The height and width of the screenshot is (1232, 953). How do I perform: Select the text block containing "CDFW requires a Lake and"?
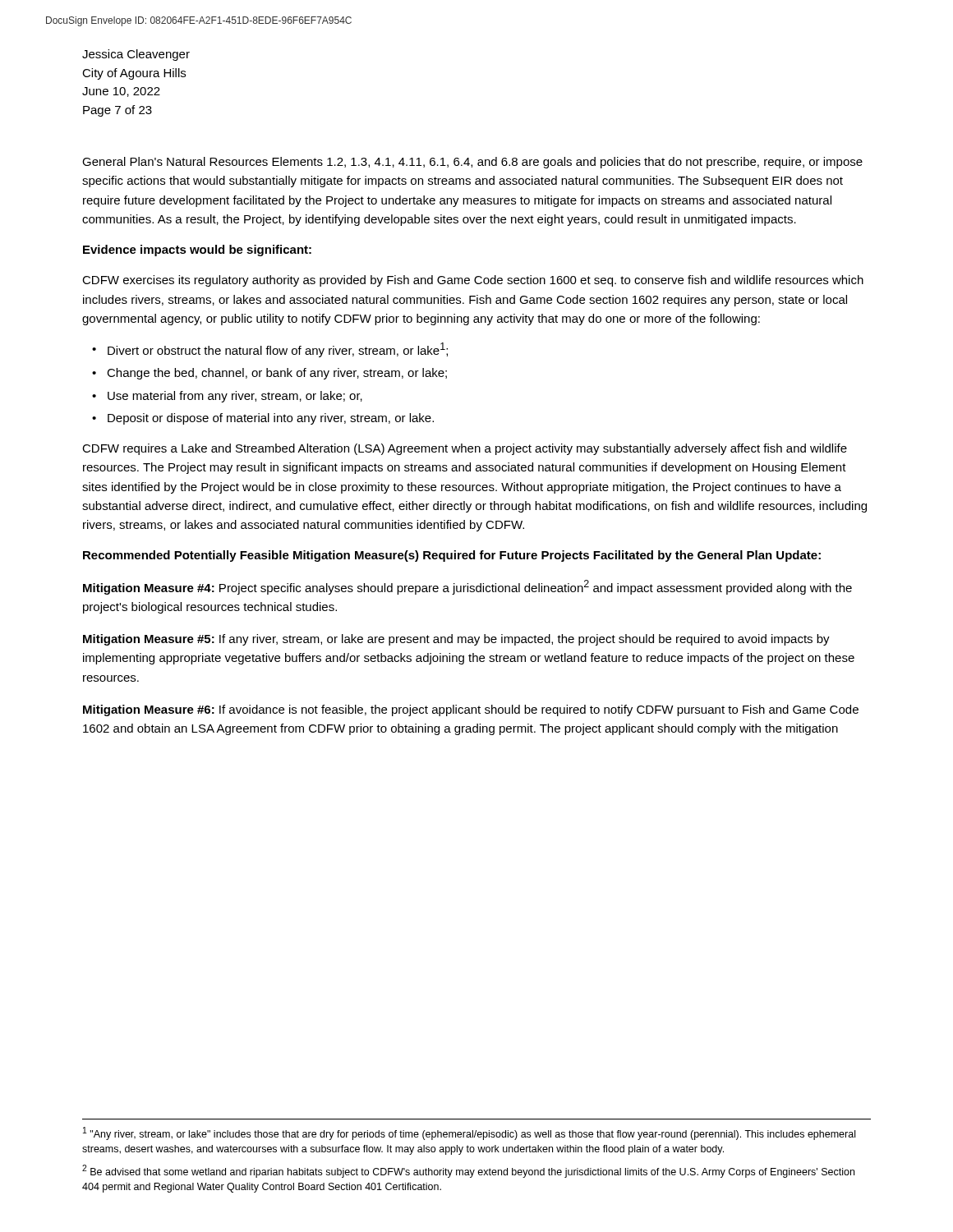(x=476, y=486)
